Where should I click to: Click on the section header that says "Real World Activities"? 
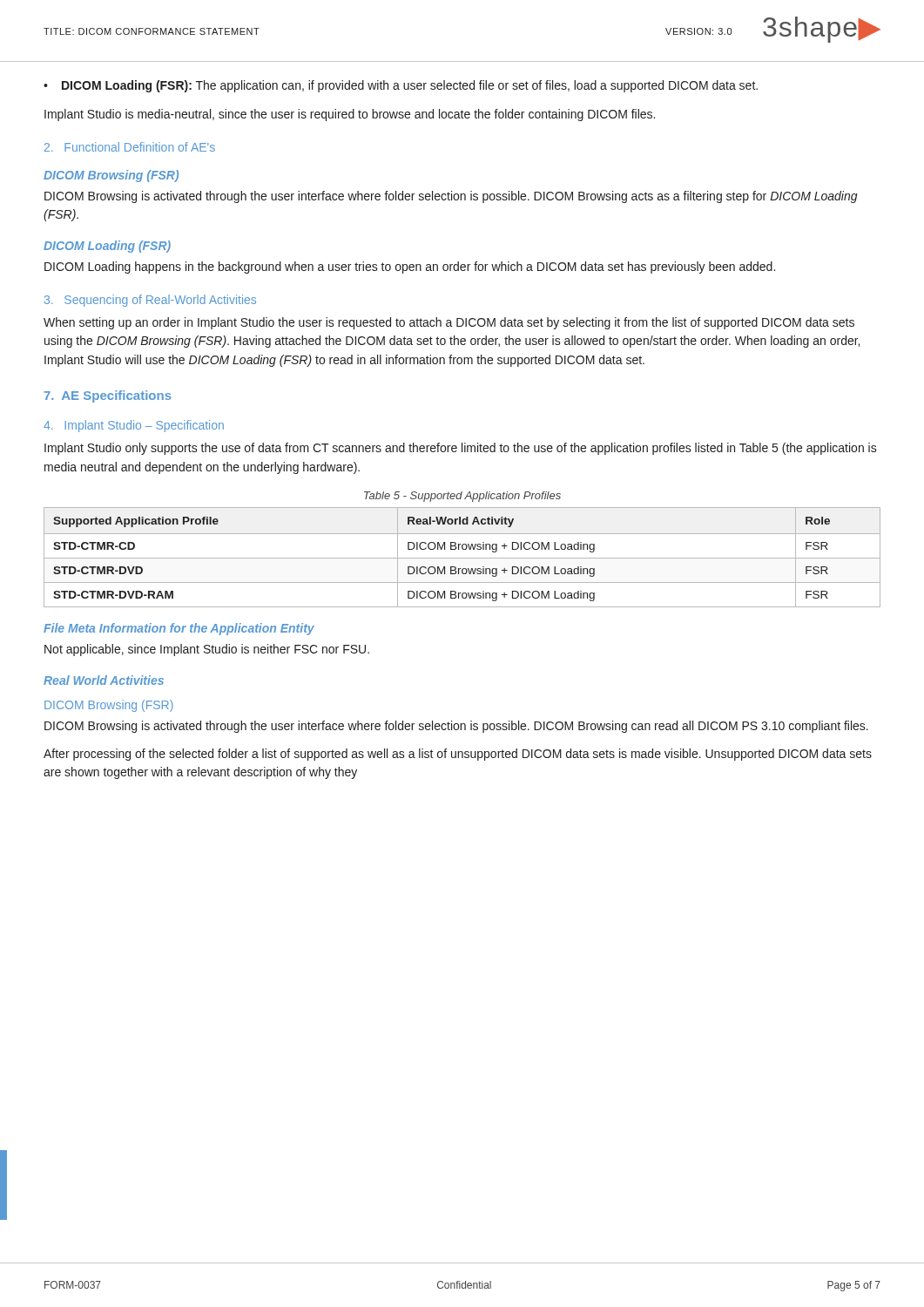[x=104, y=680]
